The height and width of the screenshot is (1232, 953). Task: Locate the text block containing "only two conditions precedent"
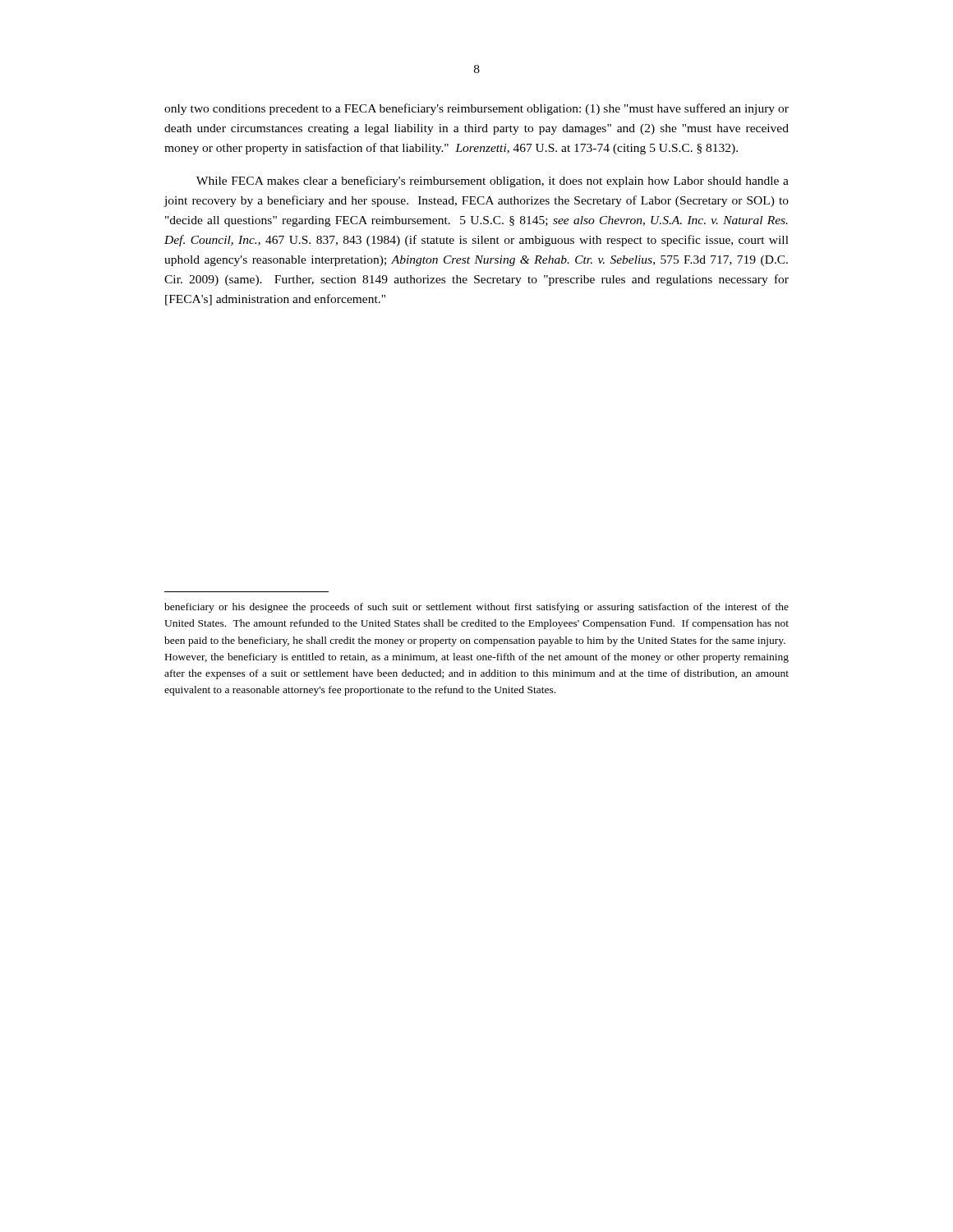pos(476,128)
